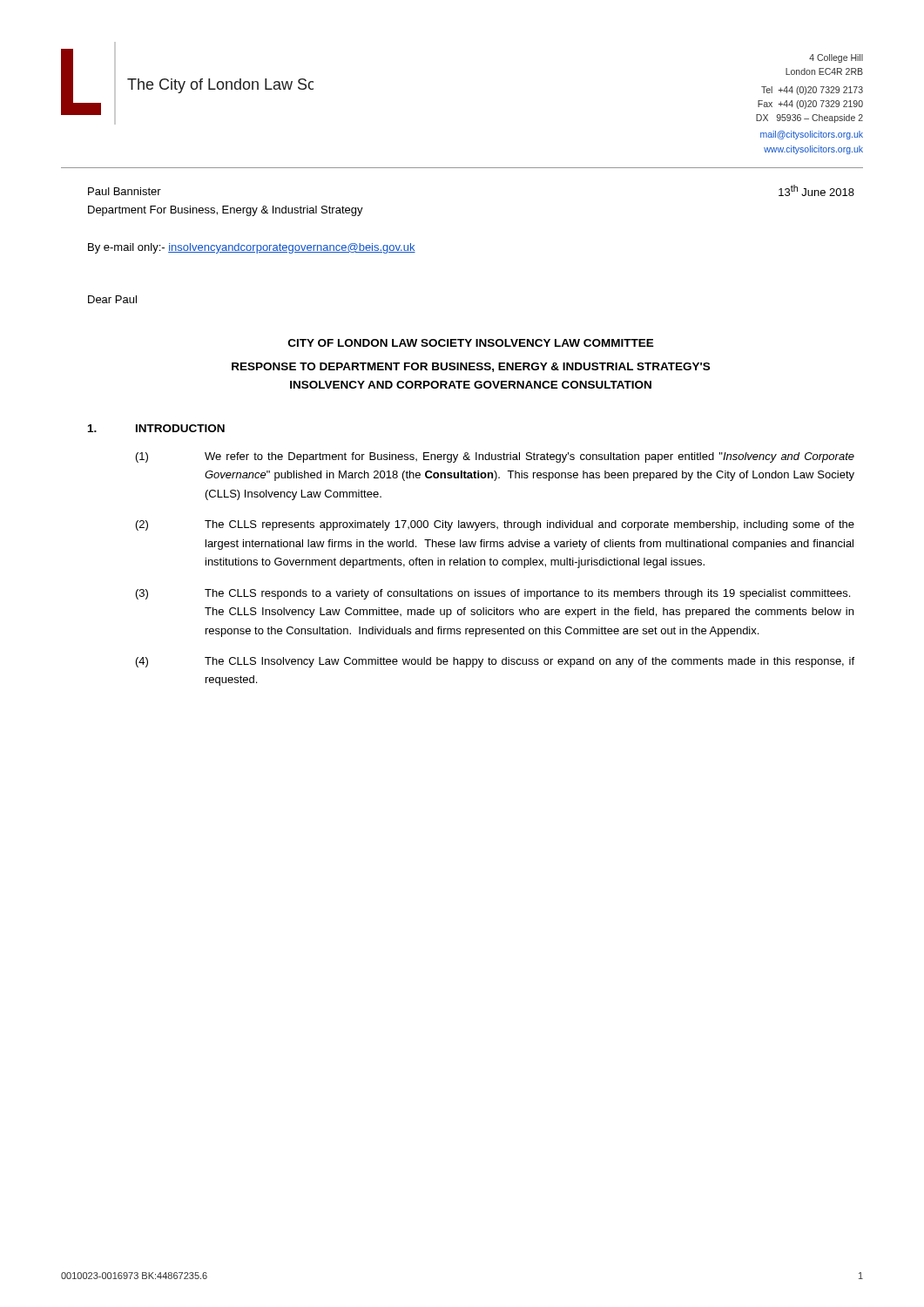Find the text starting "Dear Paul"
924x1307 pixels.
pyautogui.click(x=112, y=299)
